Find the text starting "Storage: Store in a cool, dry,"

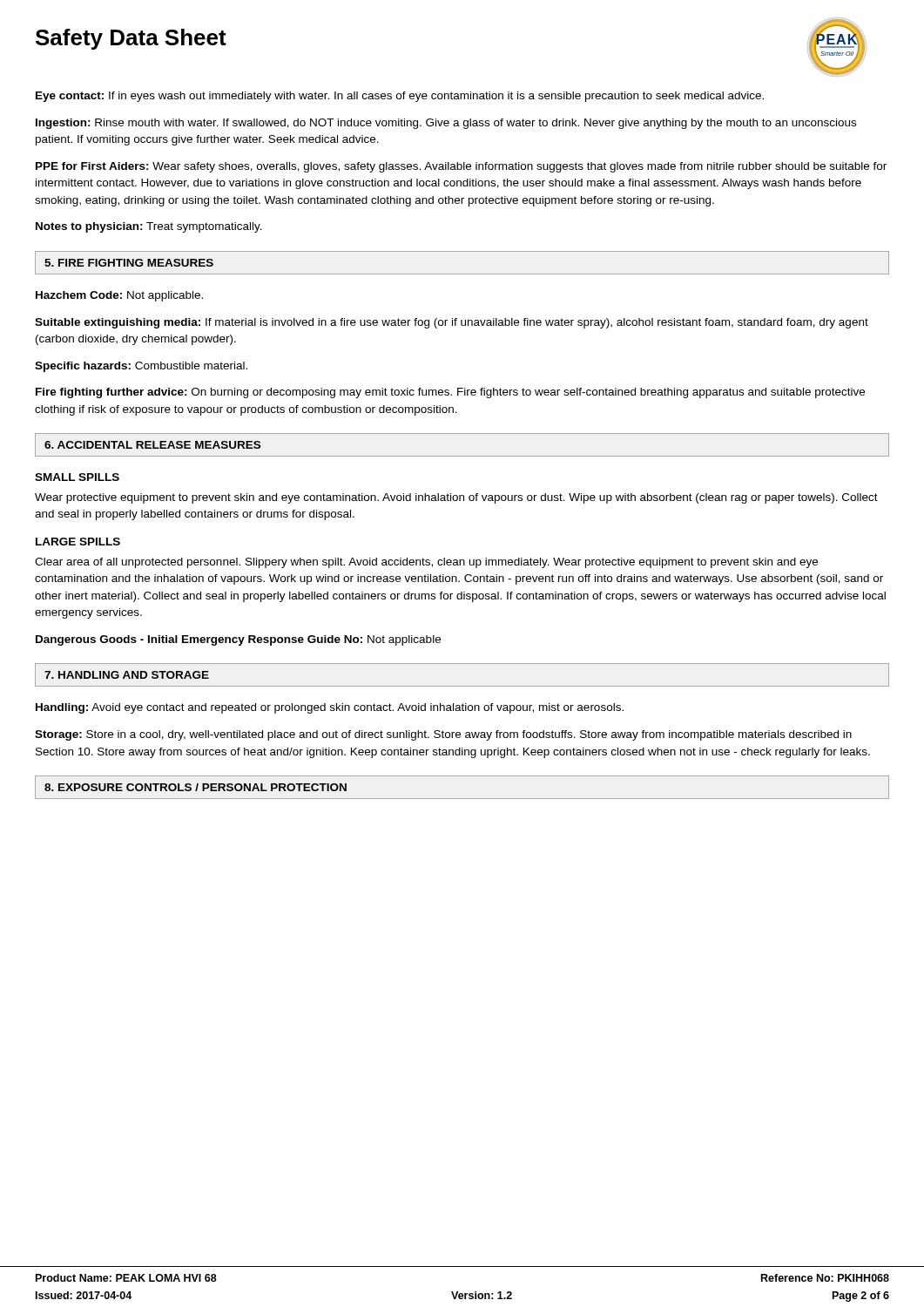pos(453,743)
